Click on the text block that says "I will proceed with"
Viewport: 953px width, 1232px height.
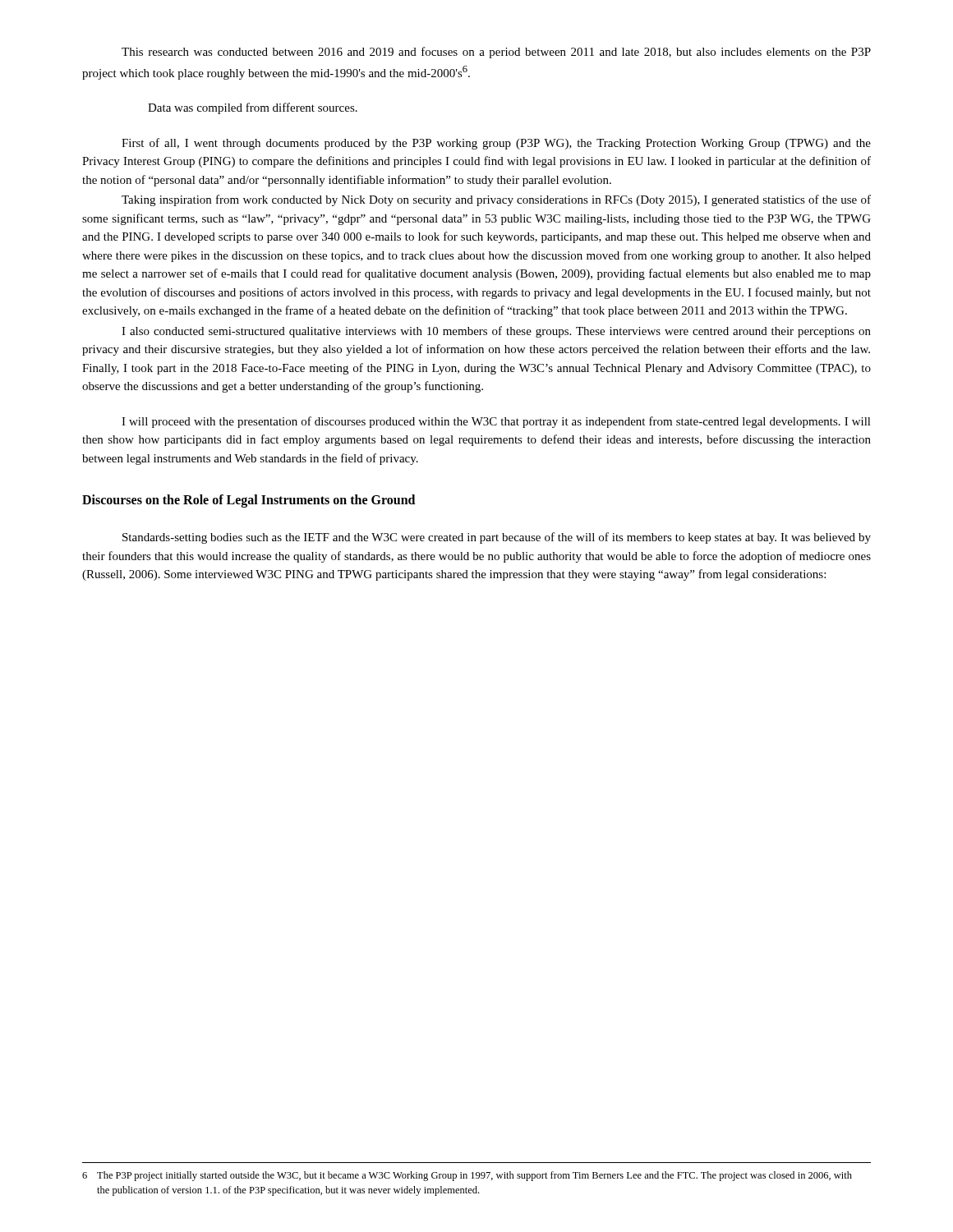tap(476, 440)
